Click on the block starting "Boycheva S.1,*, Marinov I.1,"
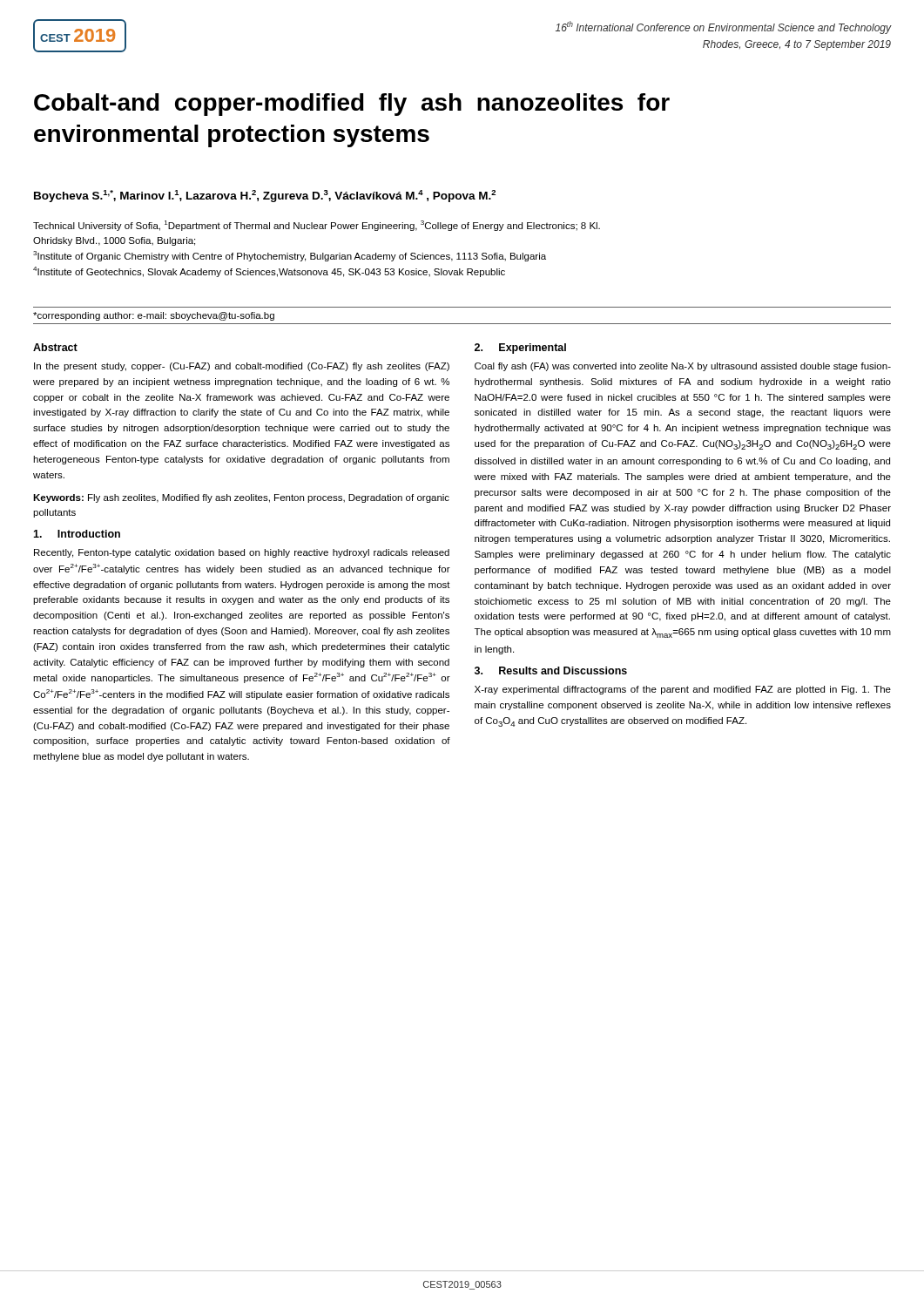924x1307 pixels. (462, 195)
